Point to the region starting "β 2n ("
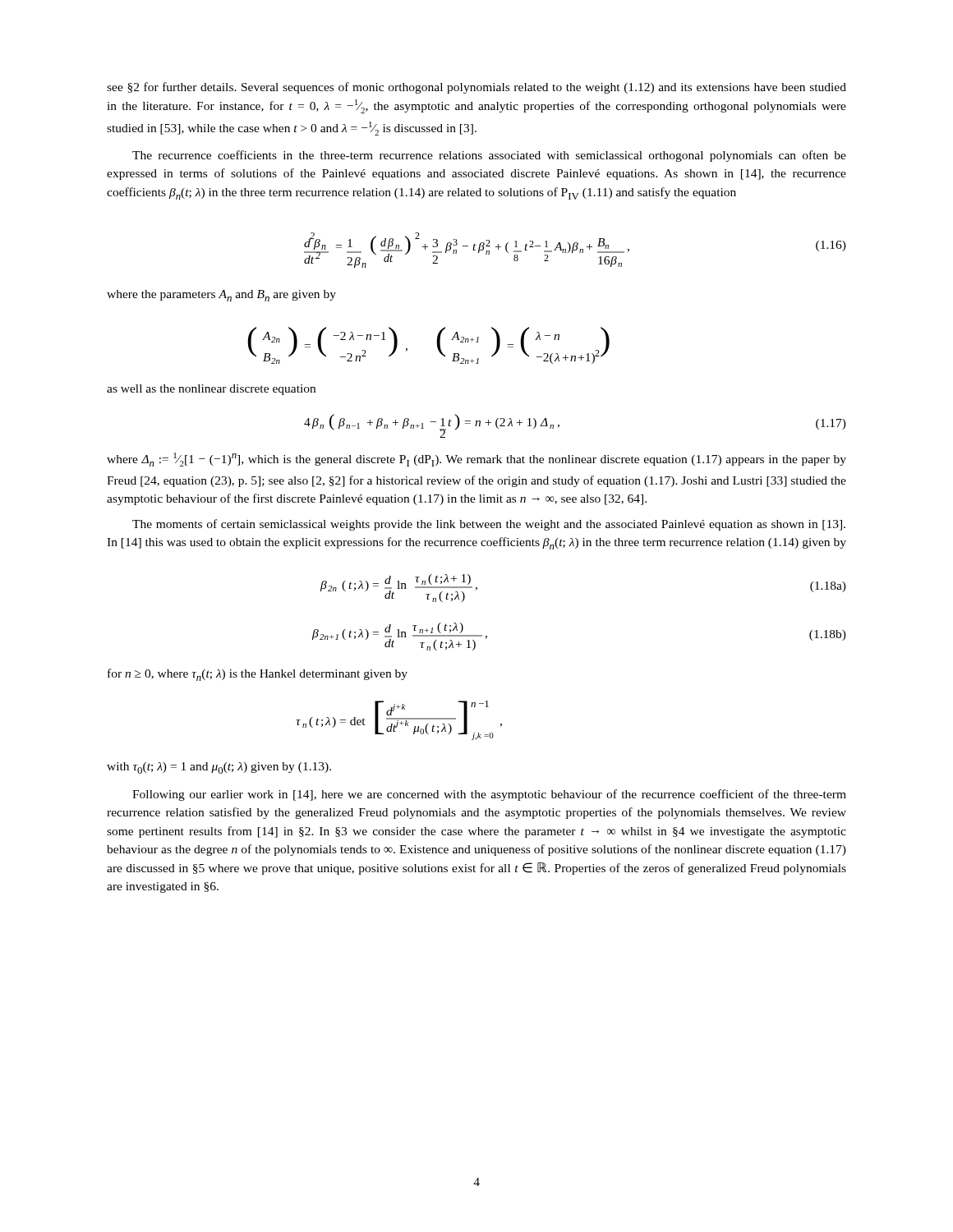Image resolution: width=953 pixels, height=1232 pixels. pyautogui.click(x=389, y=588)
